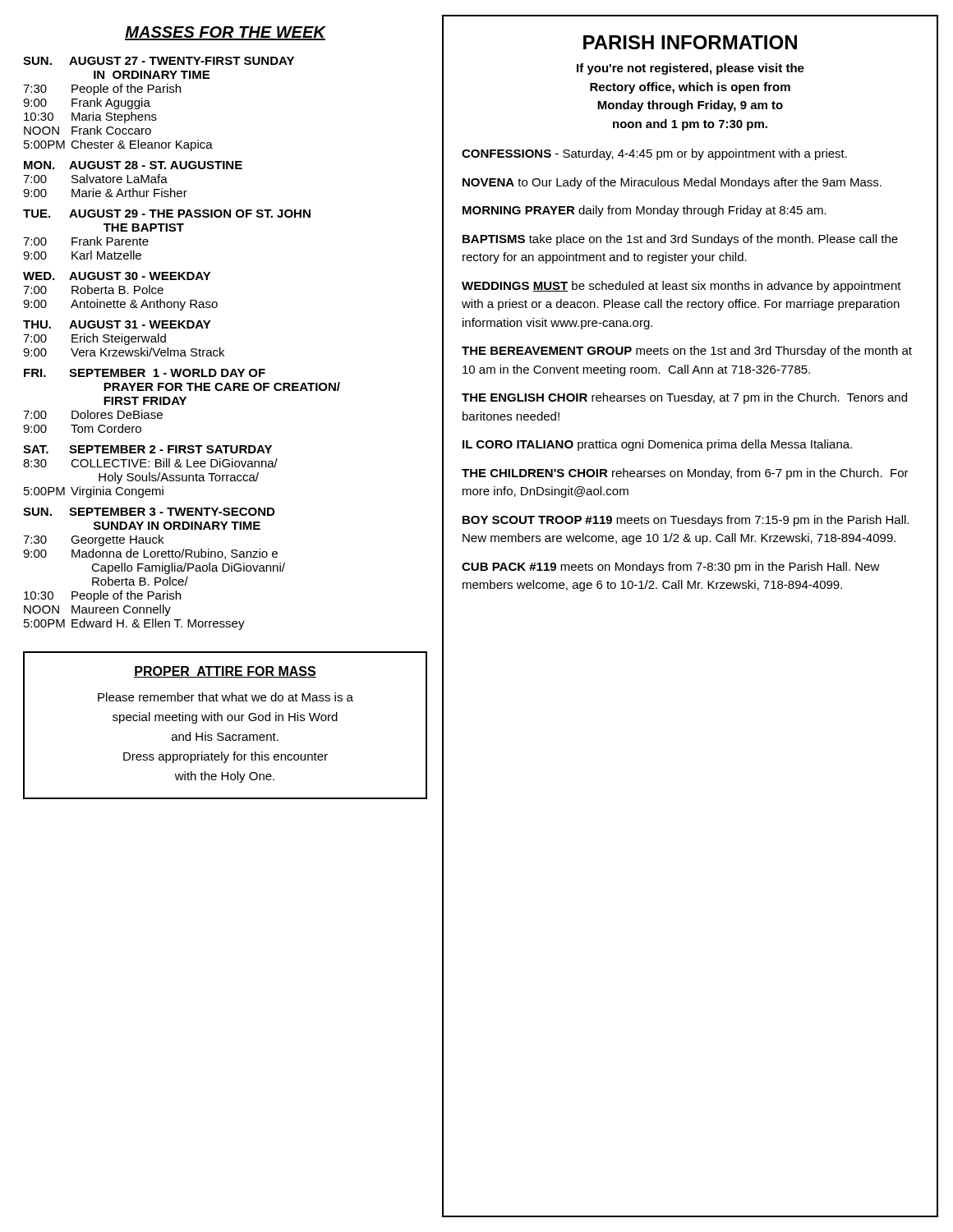Navigate to the block starting "NOONMaureen Connelly"
953x1232 pixels.
tap(97, 609)
